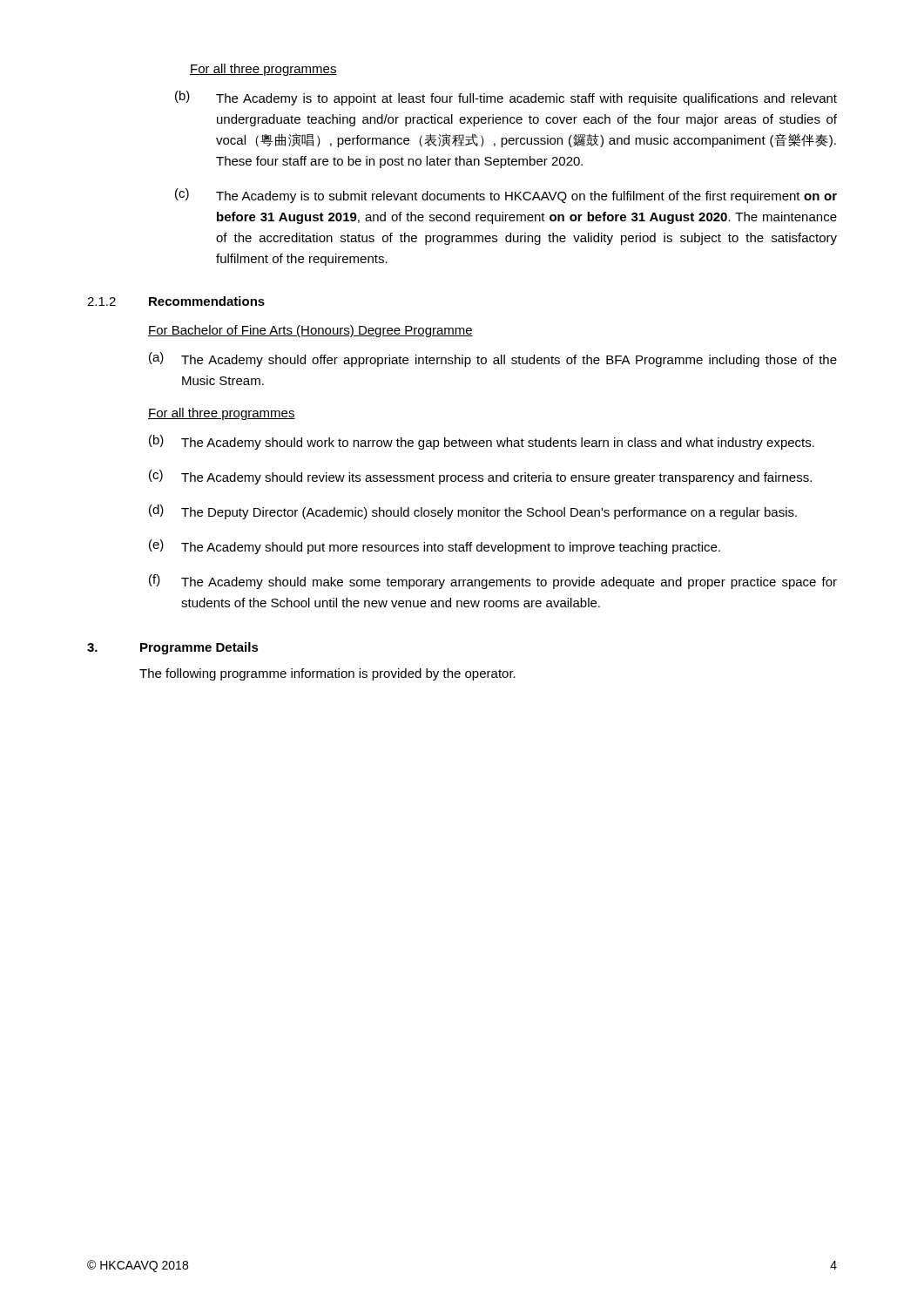Viewport: 924px width, 1307px height.
Task: Click on the section header containing "2.1.2 Recommendations"
Action: (x=176, y=301)
